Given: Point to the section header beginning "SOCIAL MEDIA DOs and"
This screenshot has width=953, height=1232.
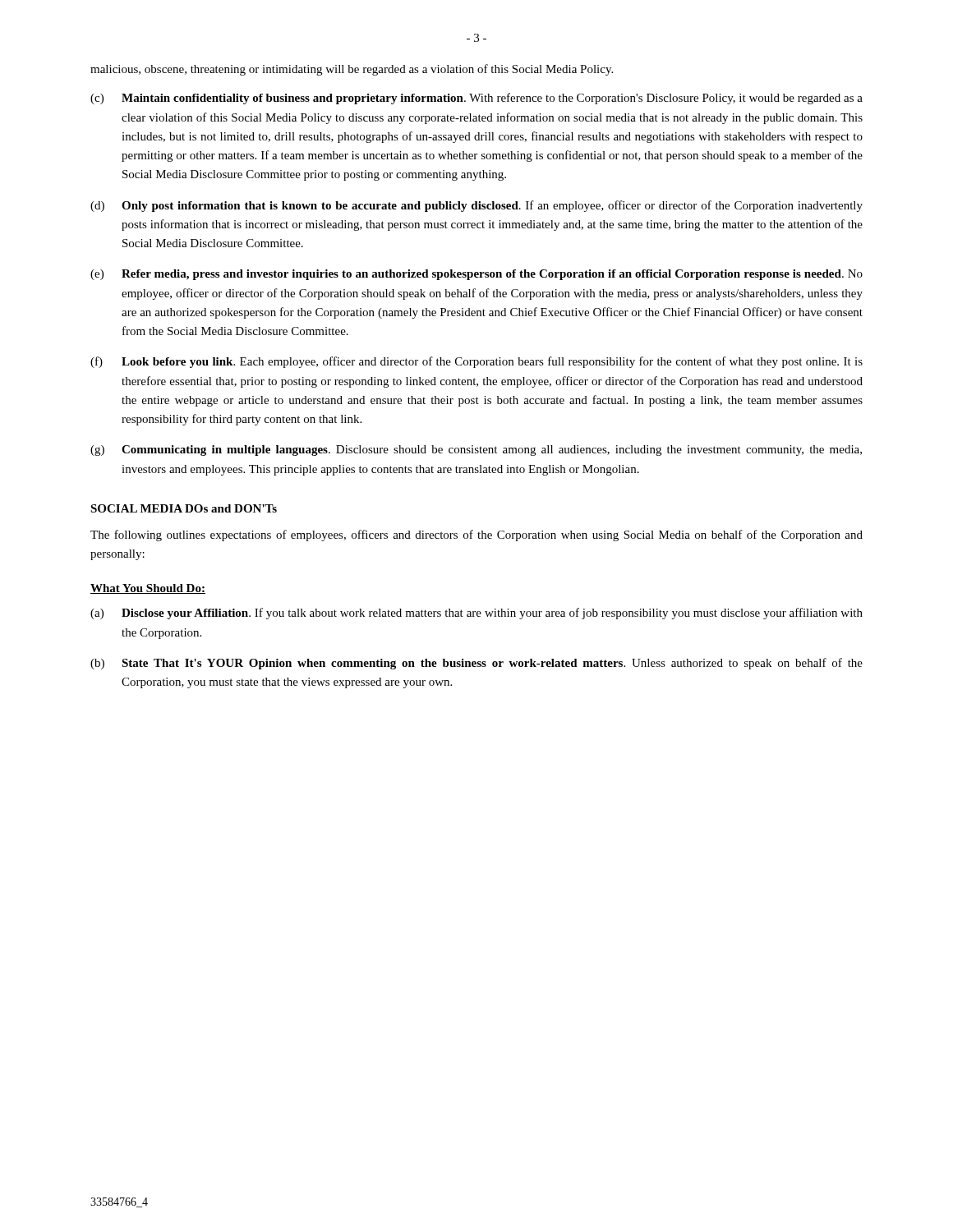Looking at the screenshot, I should (184, 508).
